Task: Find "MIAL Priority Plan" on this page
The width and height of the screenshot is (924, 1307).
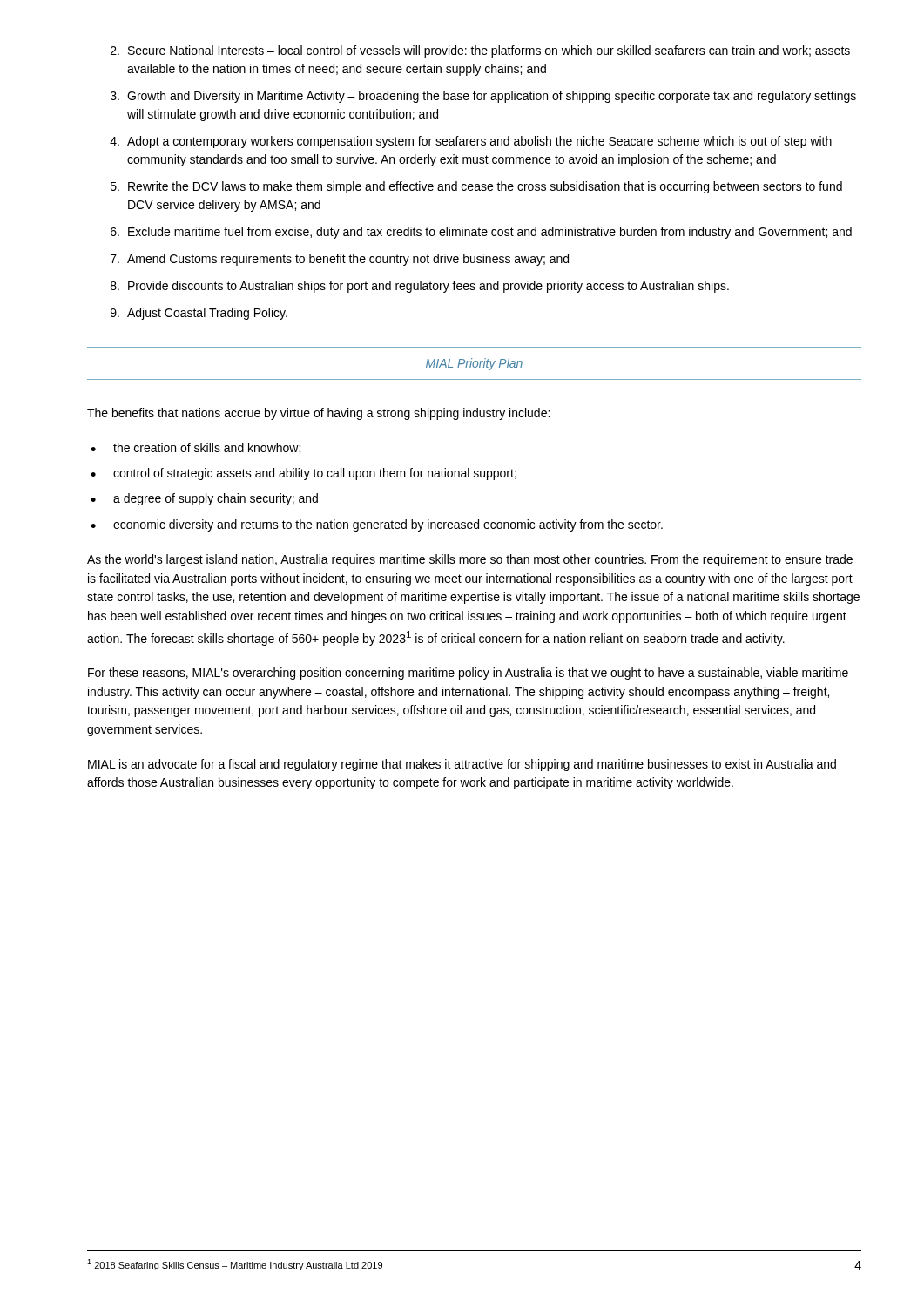Action: [474, 363]
